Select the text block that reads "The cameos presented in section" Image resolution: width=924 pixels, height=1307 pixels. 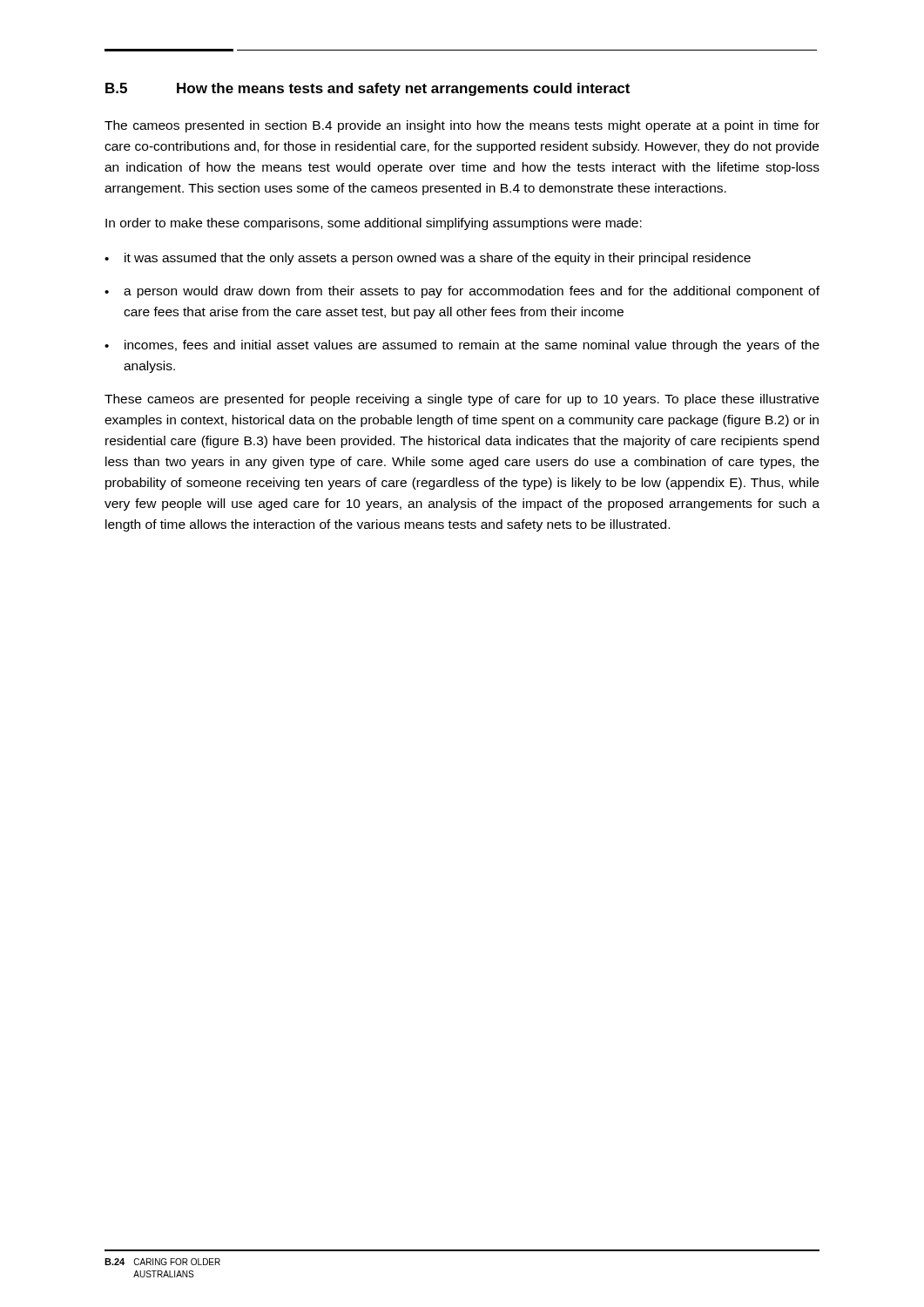[x=462, y=156]
